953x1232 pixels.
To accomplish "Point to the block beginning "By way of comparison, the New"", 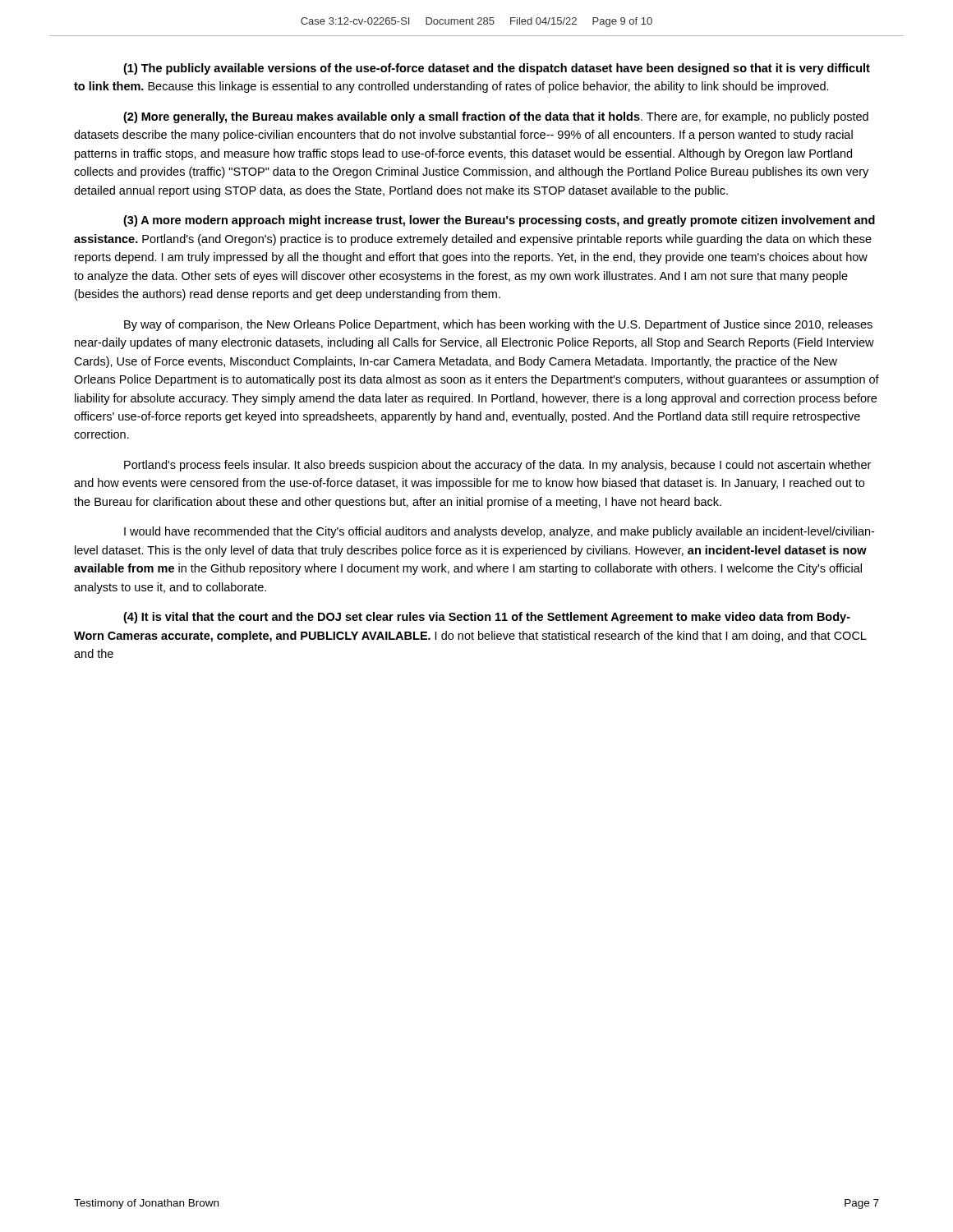I will point(476,380).
